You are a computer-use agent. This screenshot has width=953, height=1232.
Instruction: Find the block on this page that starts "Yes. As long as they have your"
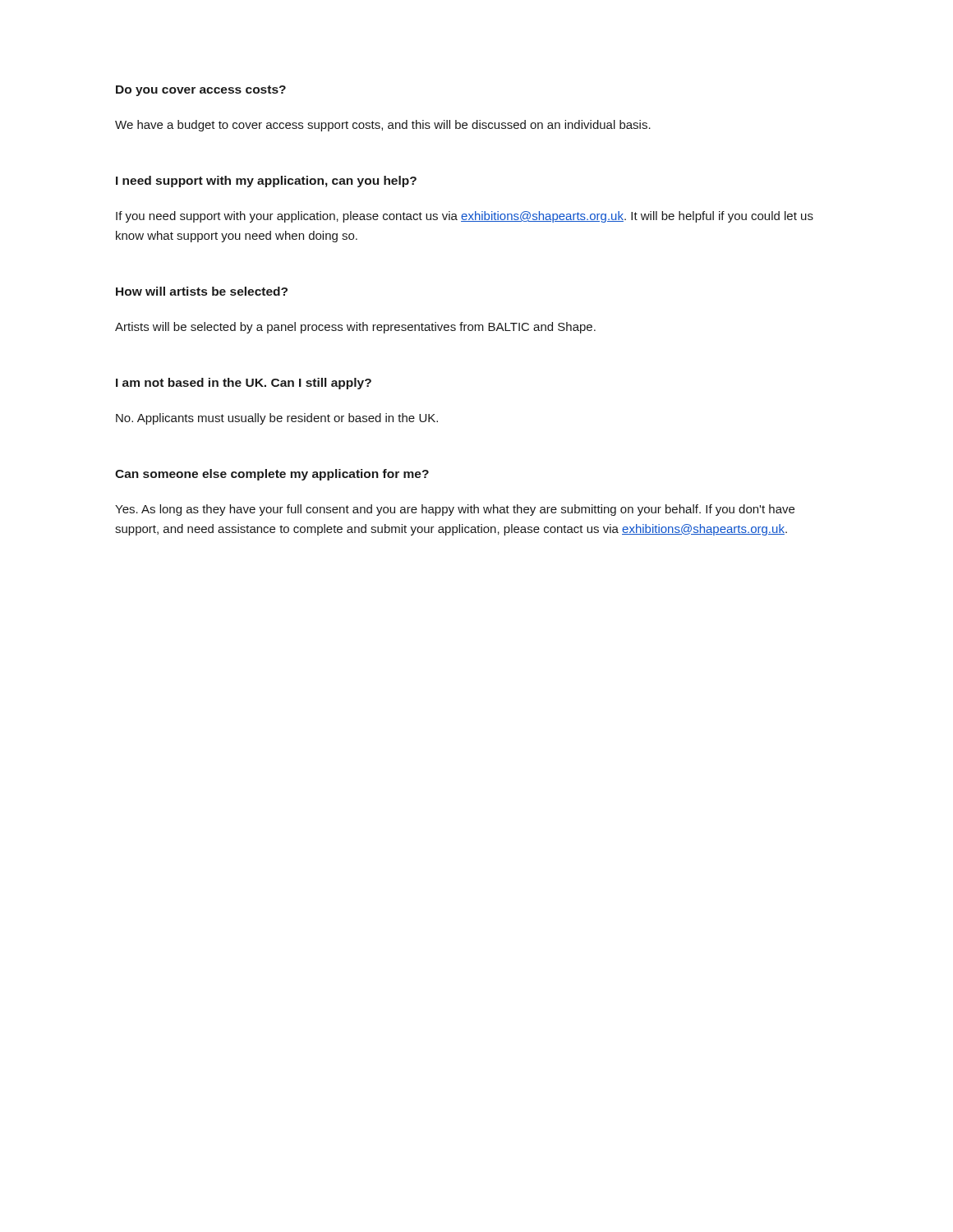pyautogui.click(x=455, y=519)
